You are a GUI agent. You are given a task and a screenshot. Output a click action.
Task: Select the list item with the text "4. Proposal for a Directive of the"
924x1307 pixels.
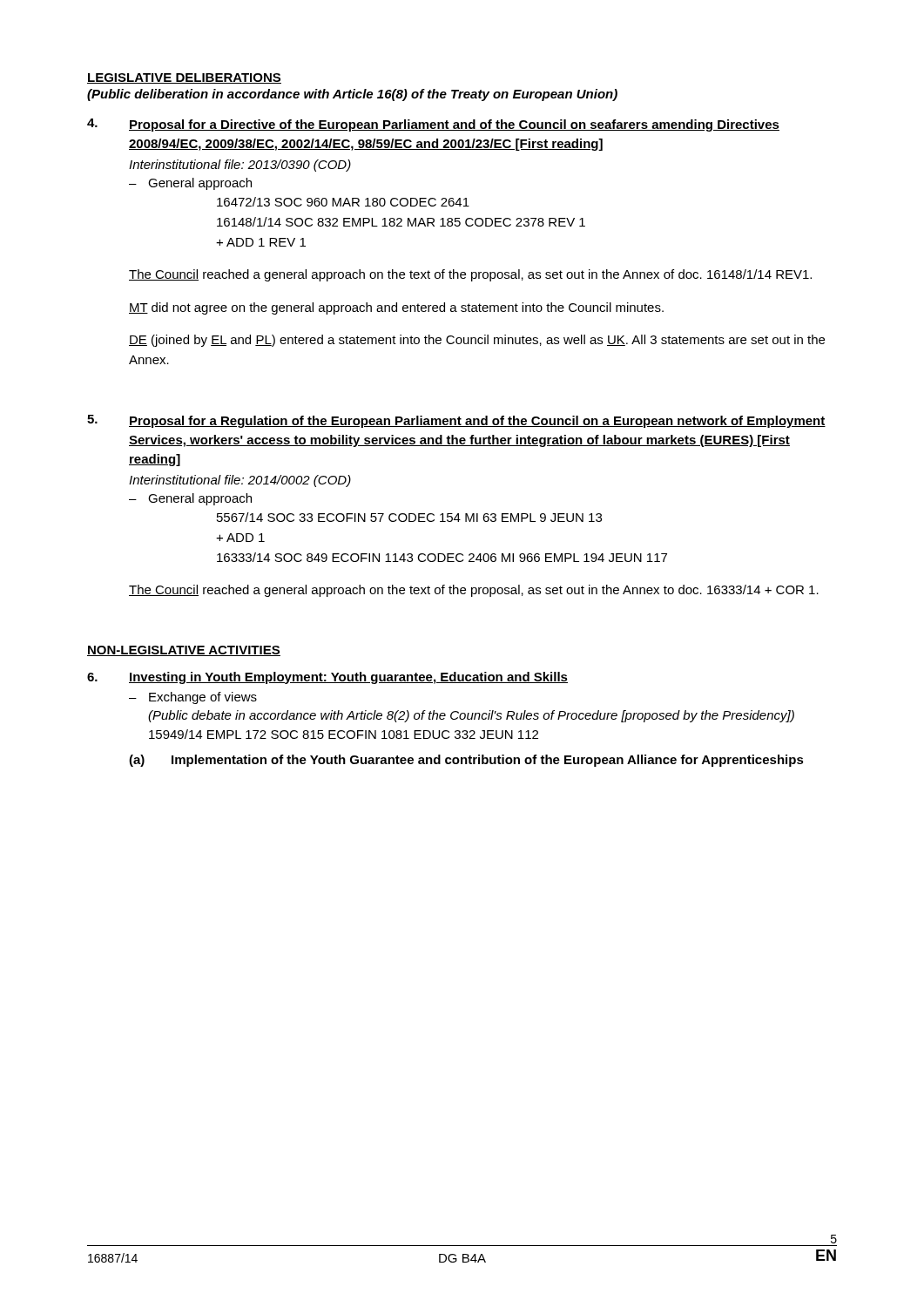433,125
